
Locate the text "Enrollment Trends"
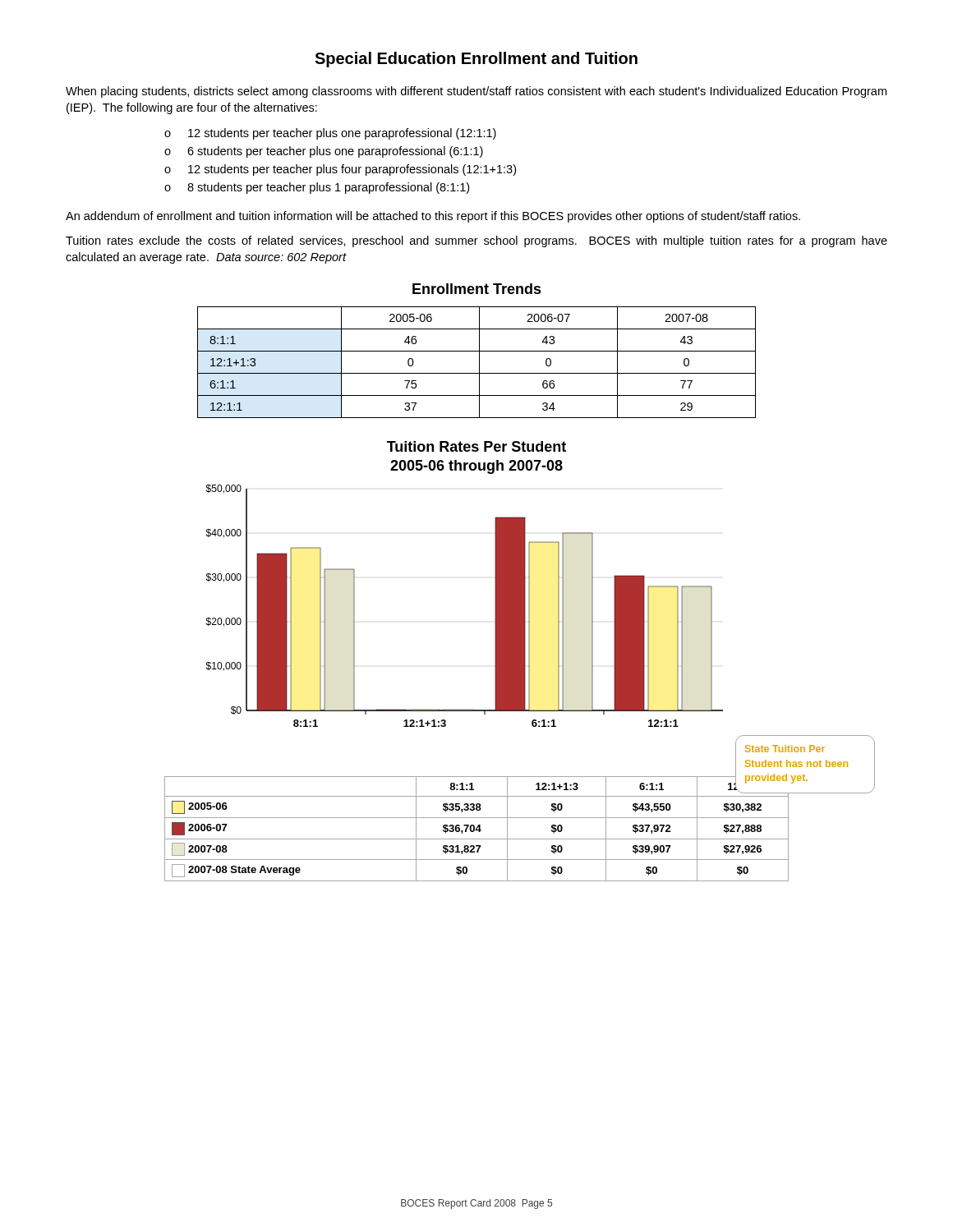tap(476, 289)
